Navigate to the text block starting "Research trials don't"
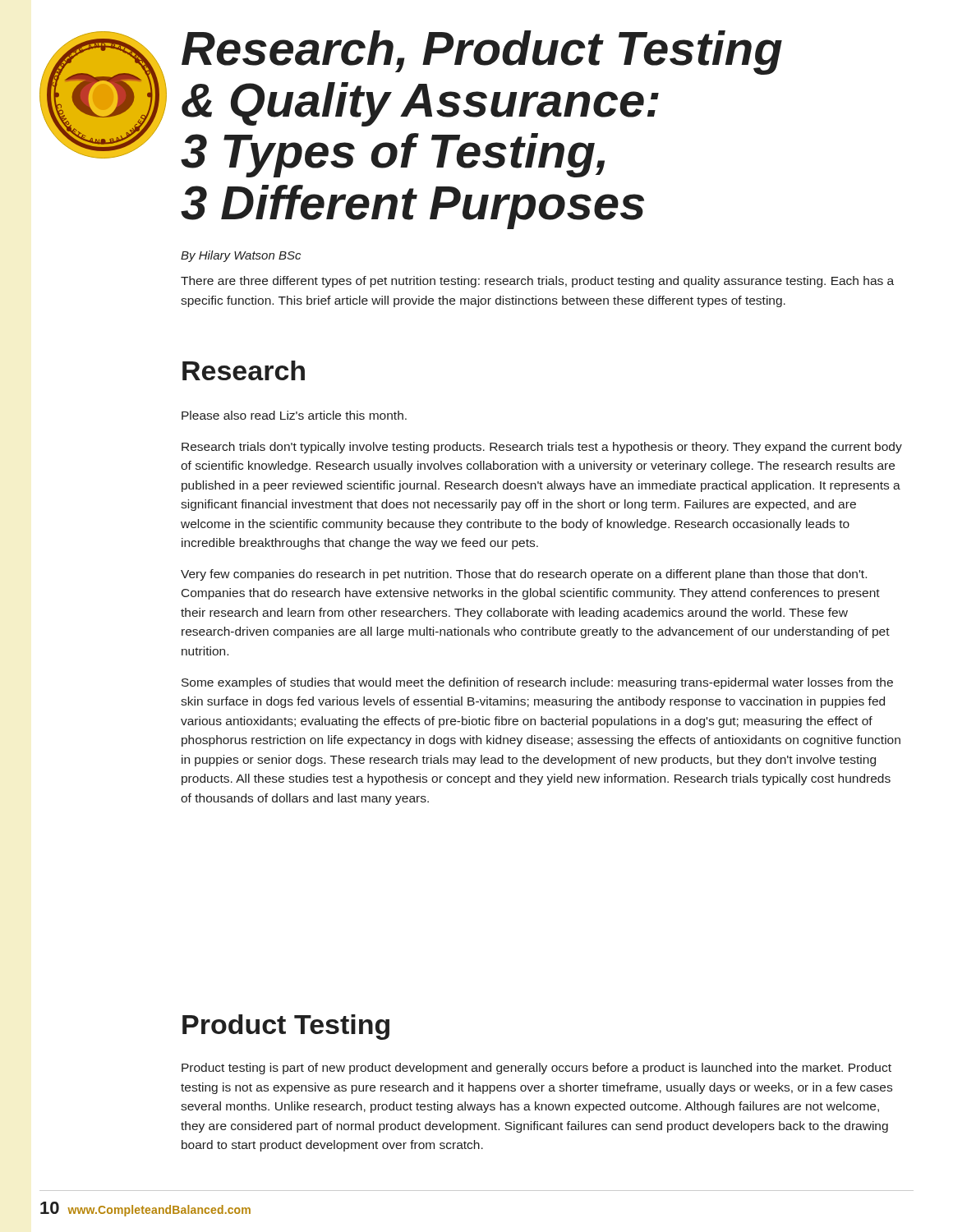Image resolution: width=953 pixels, height=1232 pixels. [542, 495]
